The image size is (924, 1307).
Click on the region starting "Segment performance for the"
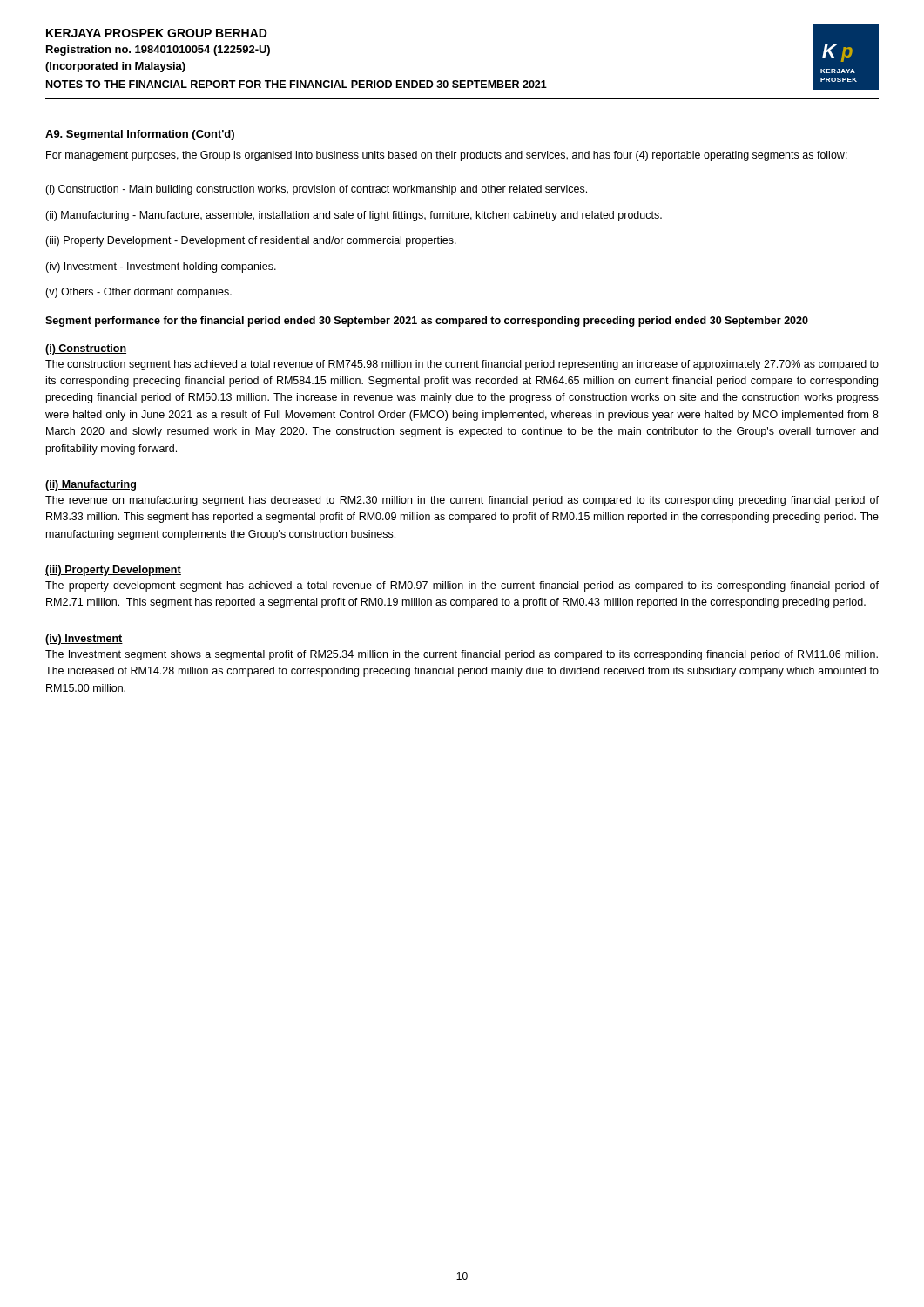[427, 321]
